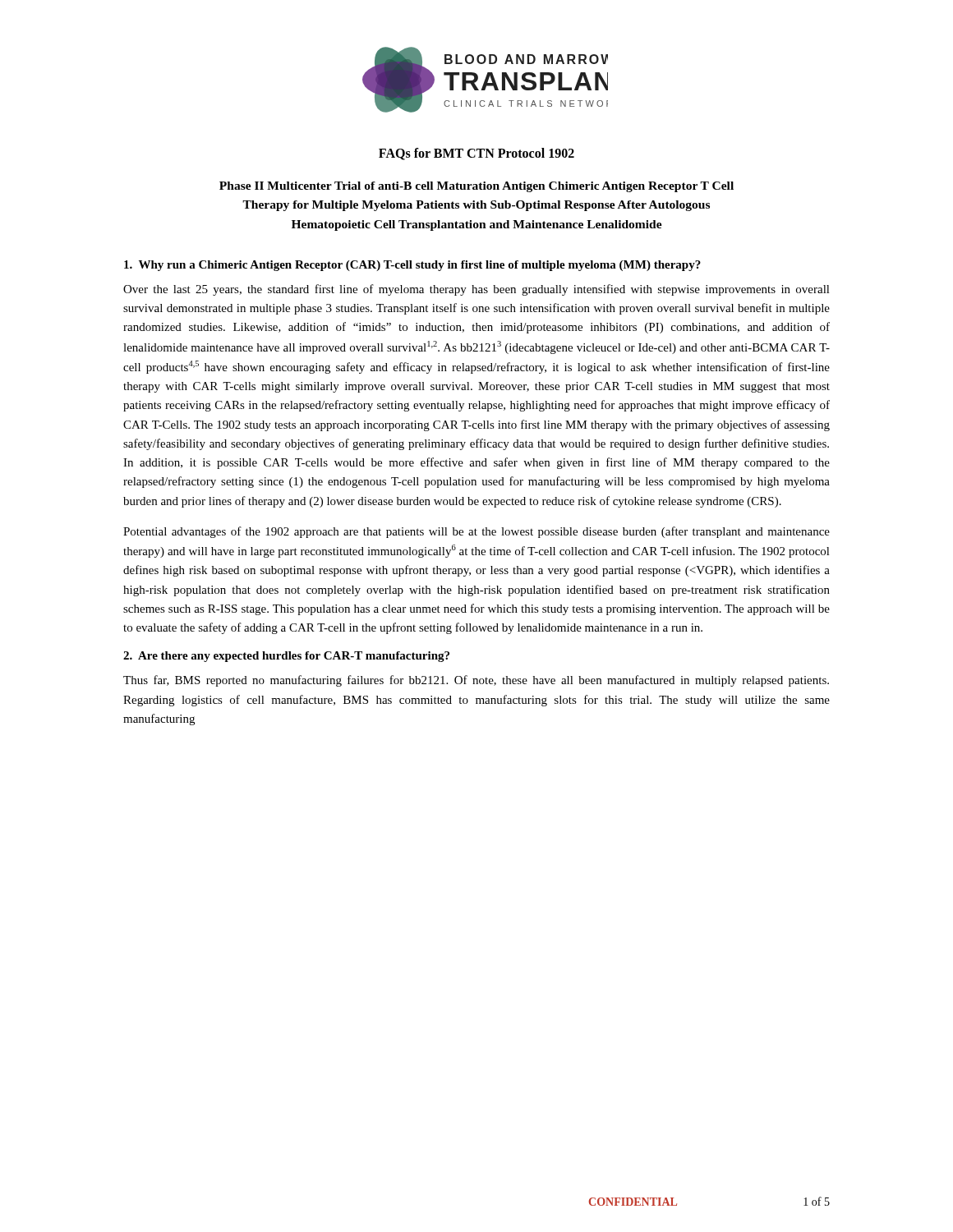This screenshot has width=953, height=1232.
Task: Find the logo
Action: (476, 78)
